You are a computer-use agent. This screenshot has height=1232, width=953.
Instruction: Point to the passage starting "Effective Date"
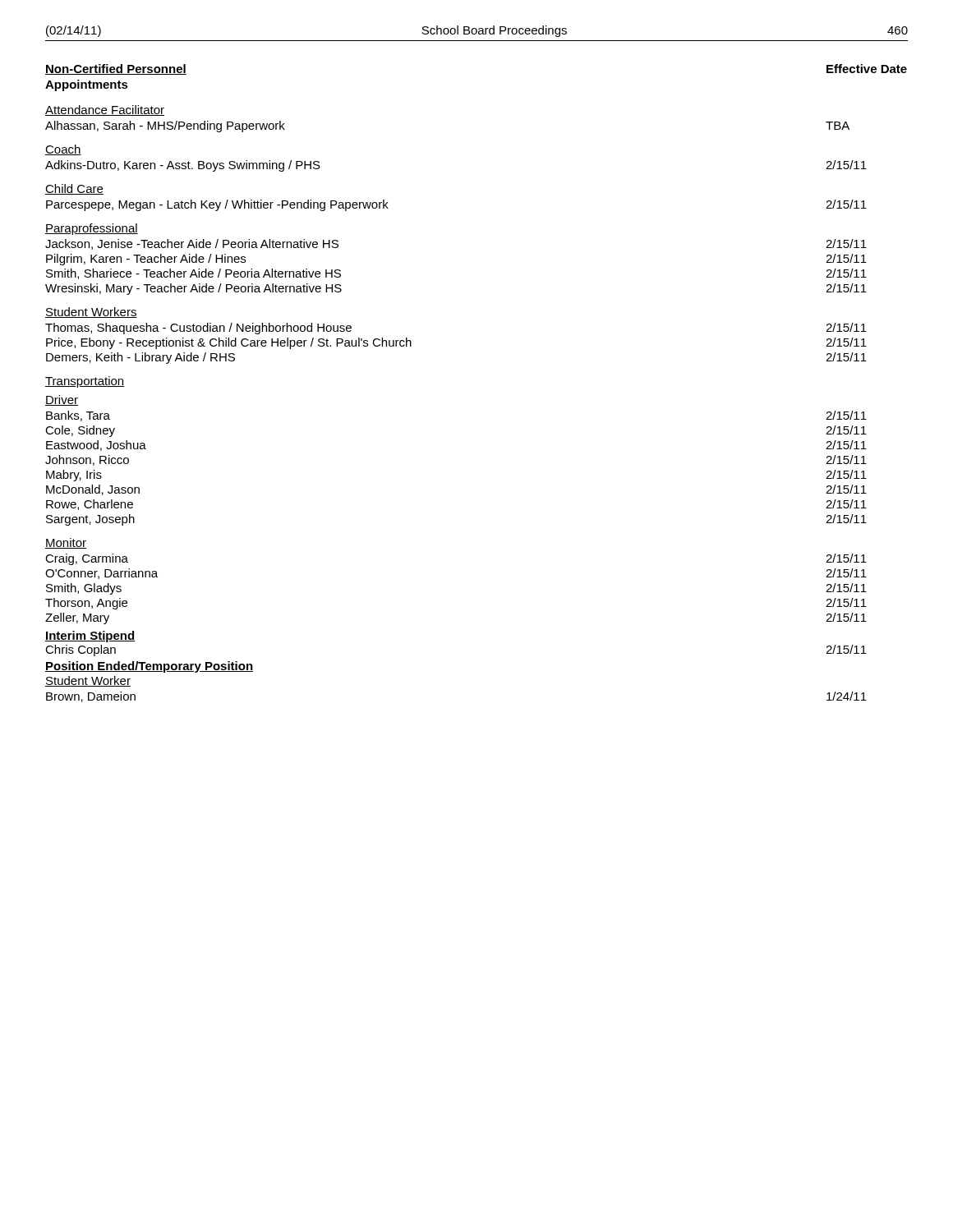(x=866, y=69)
